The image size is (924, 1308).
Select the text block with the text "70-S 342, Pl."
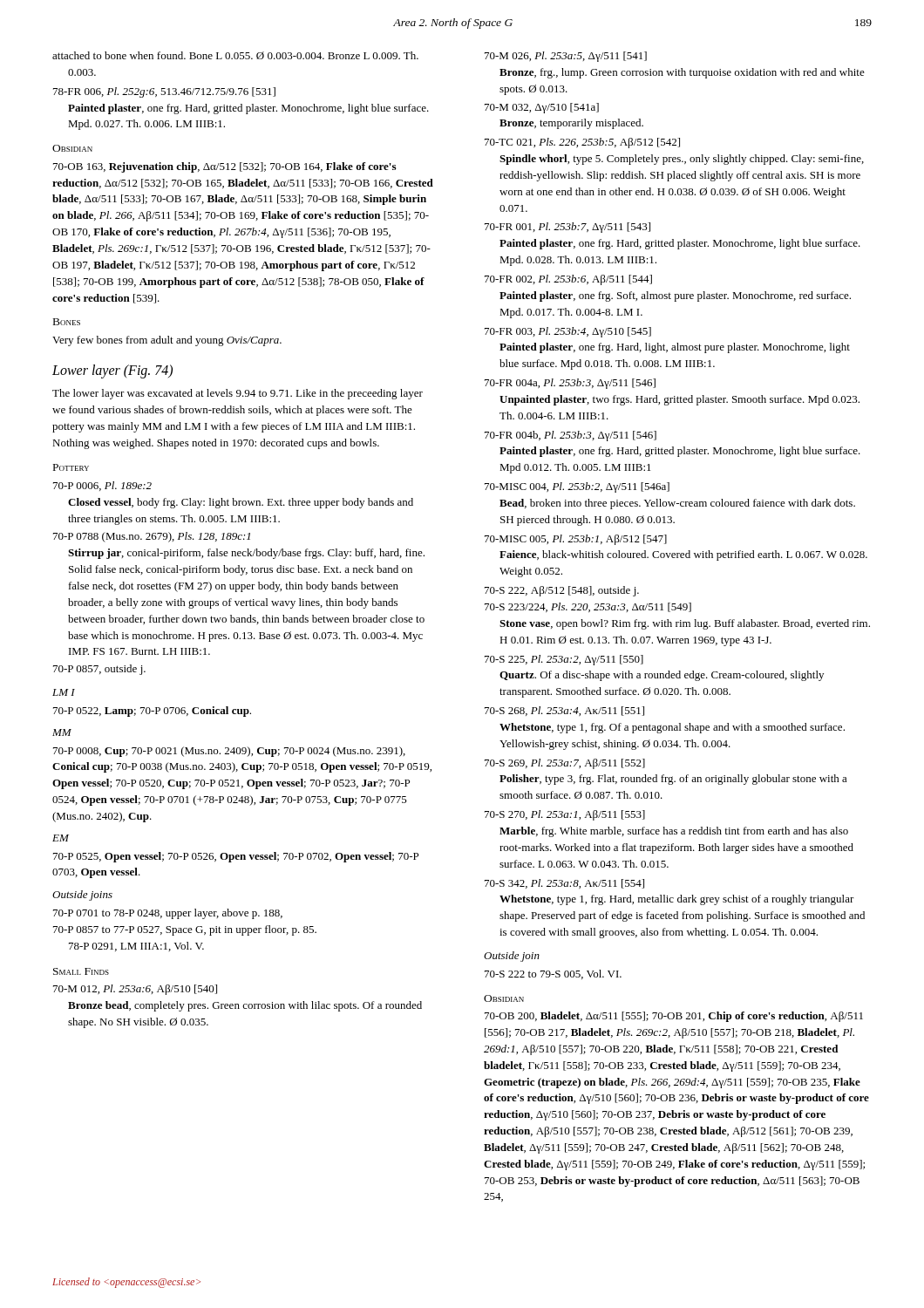click(x=678, y=908)
